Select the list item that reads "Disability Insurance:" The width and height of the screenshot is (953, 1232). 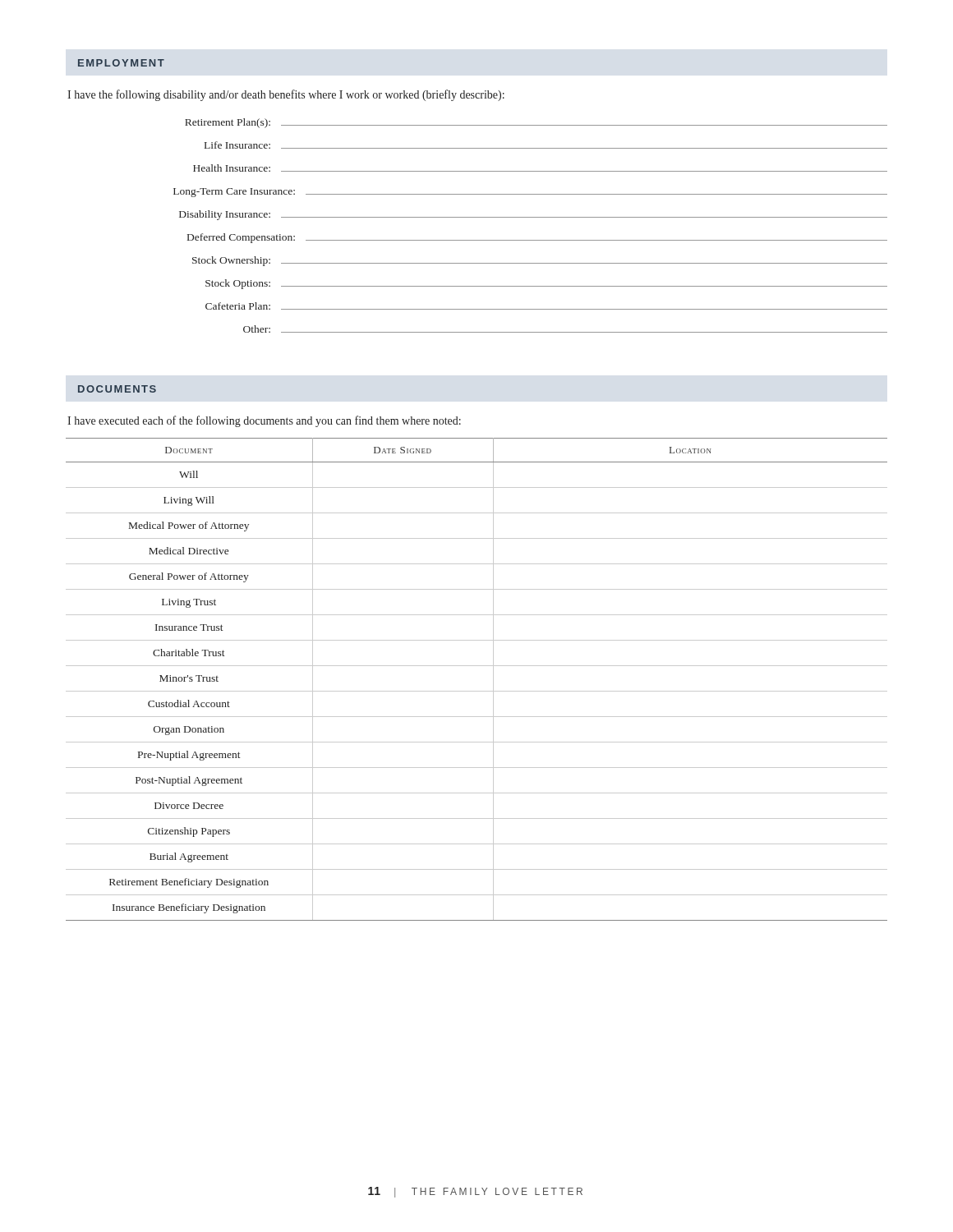pyautogui.click(x=489, y=213)
